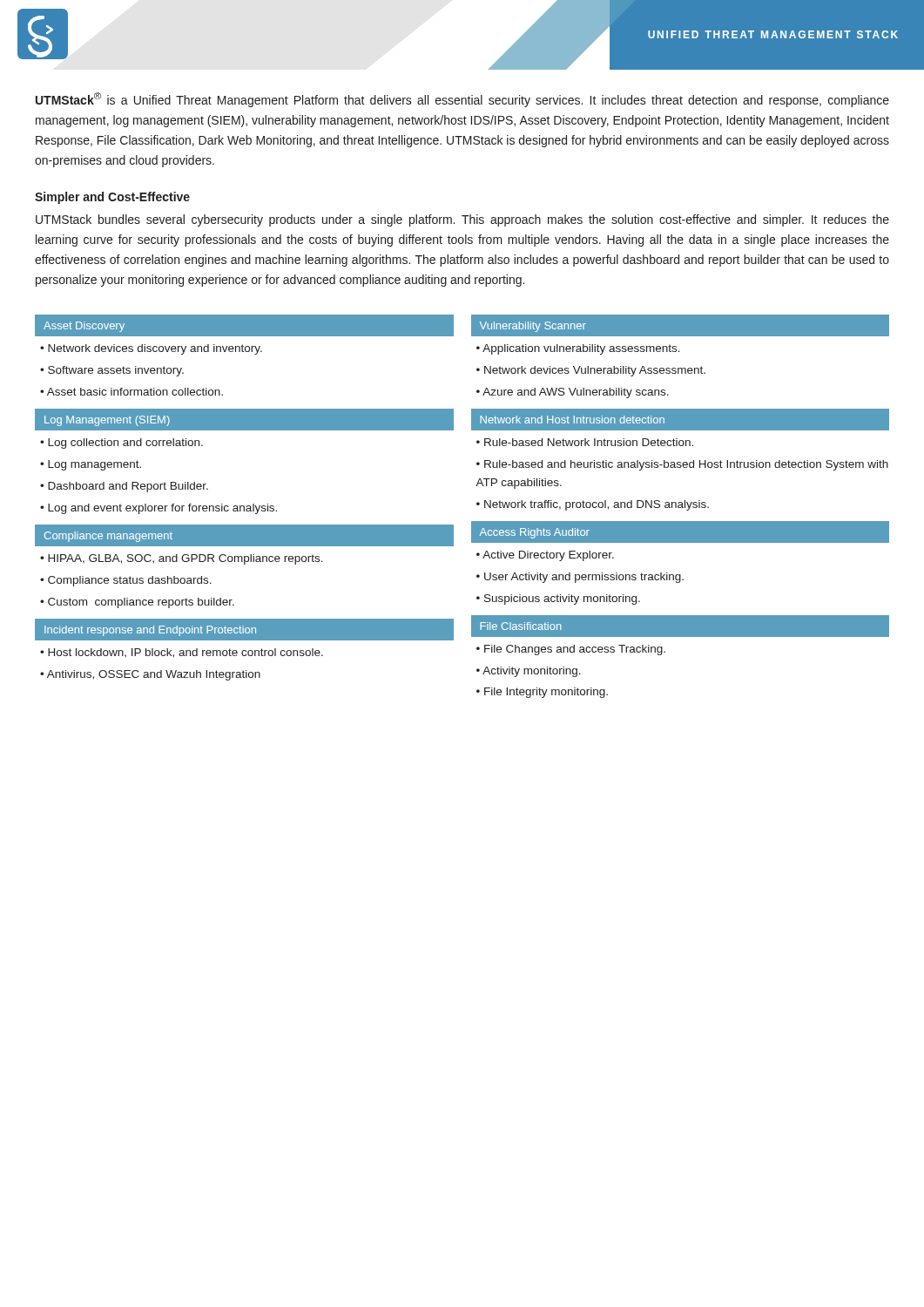This screenshot has height=1307, width=924.
Task: Find "File Clasification" on this page
Action: [521, 626]
